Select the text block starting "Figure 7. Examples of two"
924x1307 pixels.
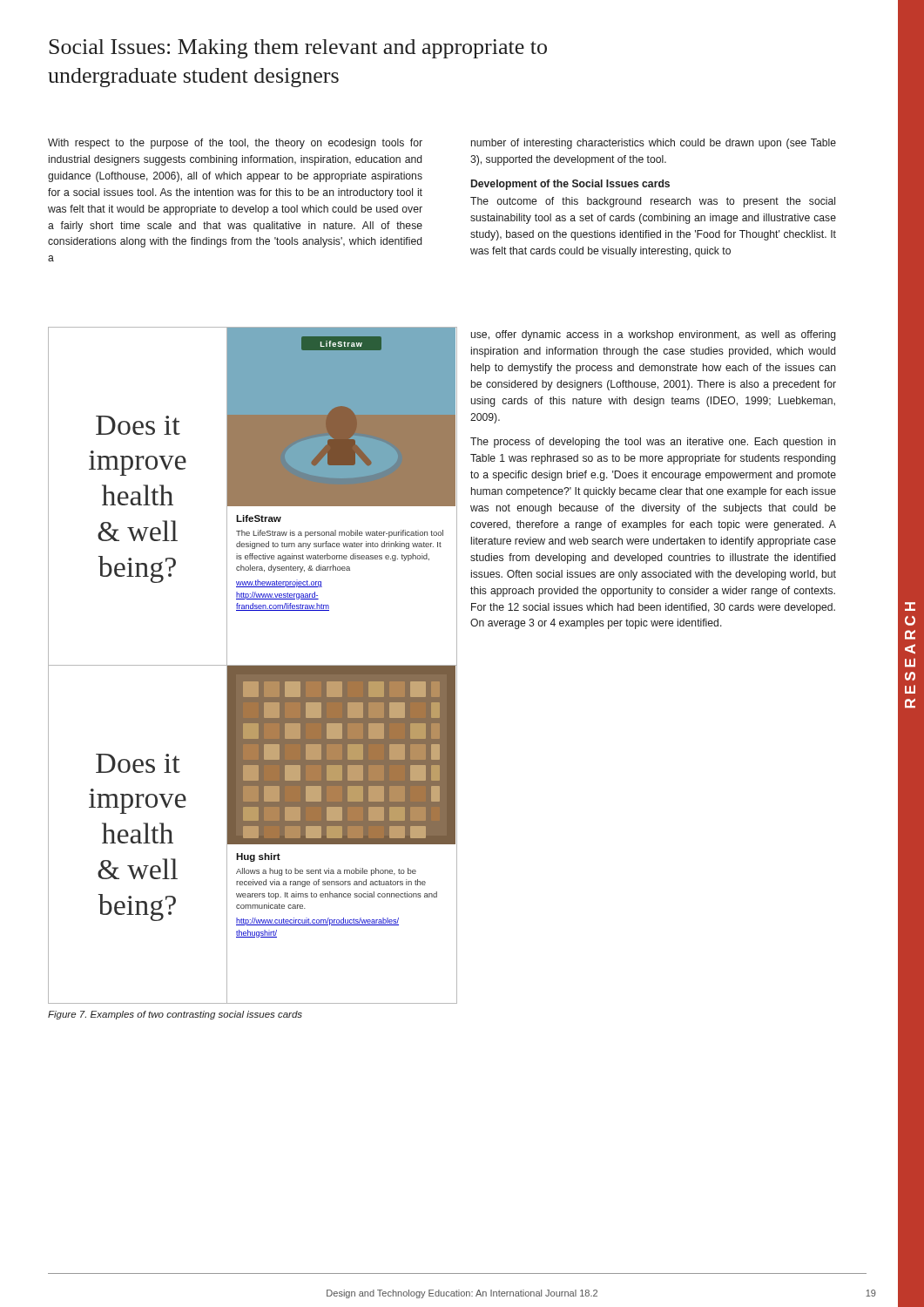tap(175, 1014)
